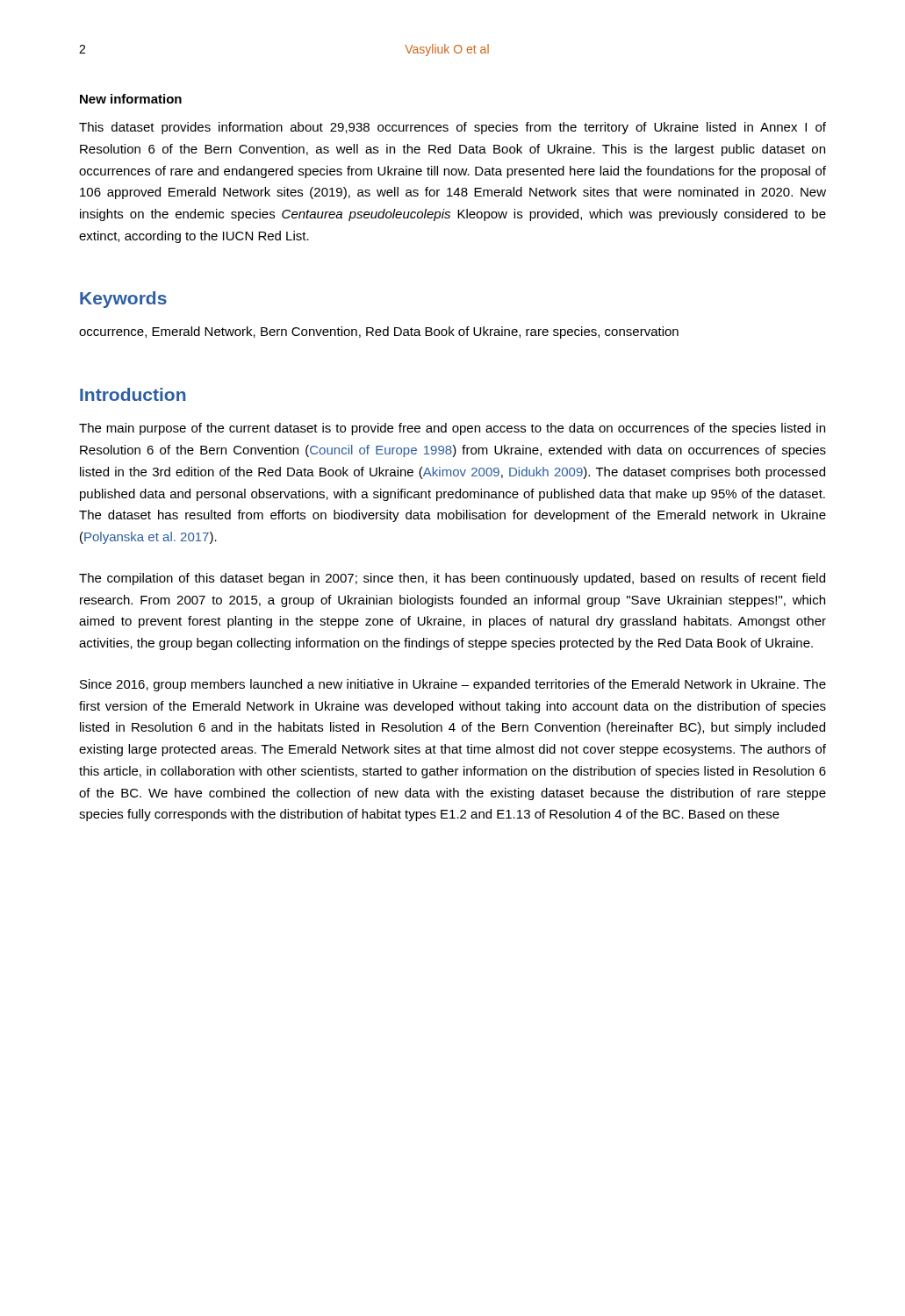Viewport: 905px width, 1316px height.
Task: Locate the block of text that opens with "Since 2016, group members launched a new initiative"
Action: [452, 749]
